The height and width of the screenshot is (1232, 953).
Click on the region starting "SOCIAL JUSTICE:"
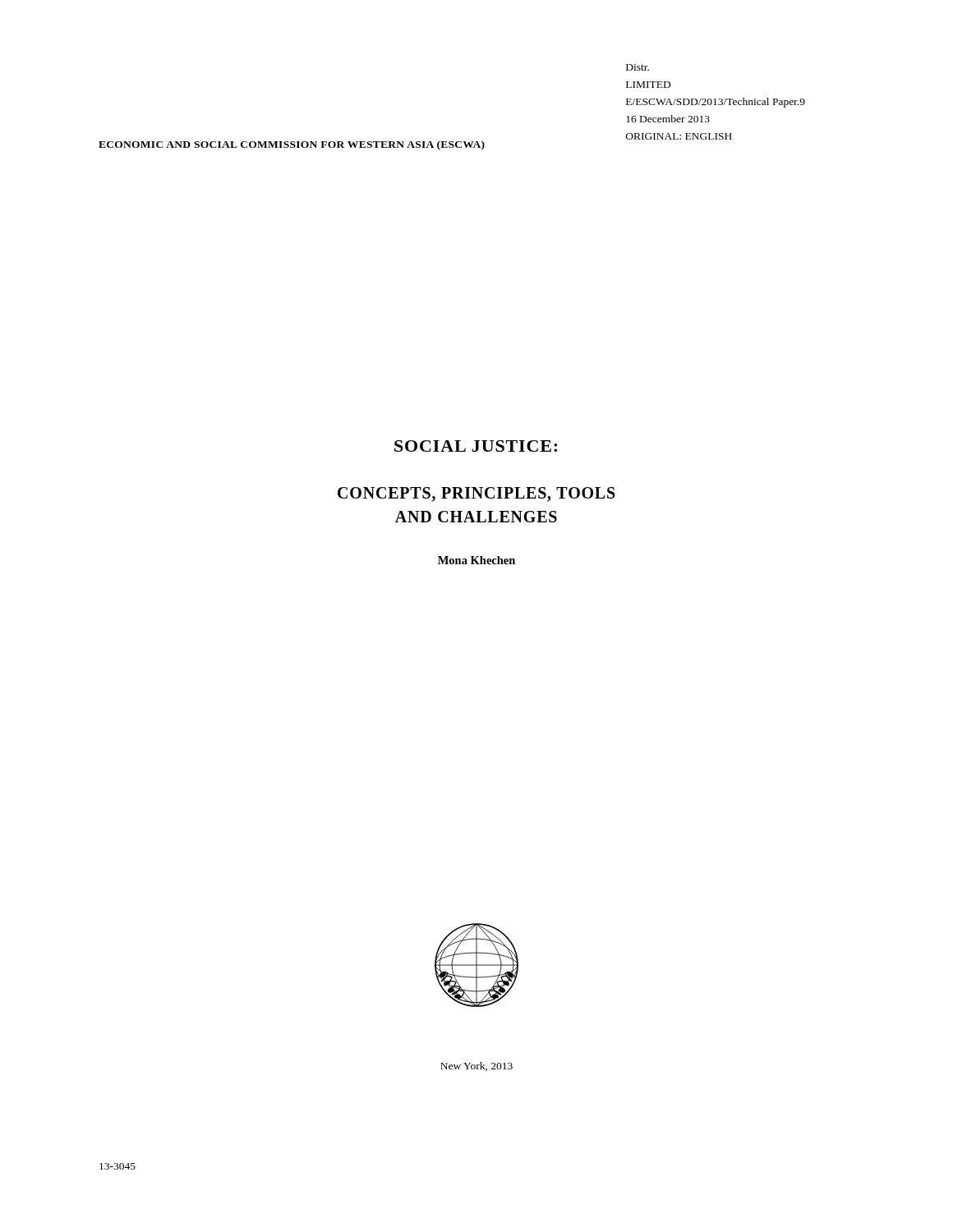pos(476,446)
